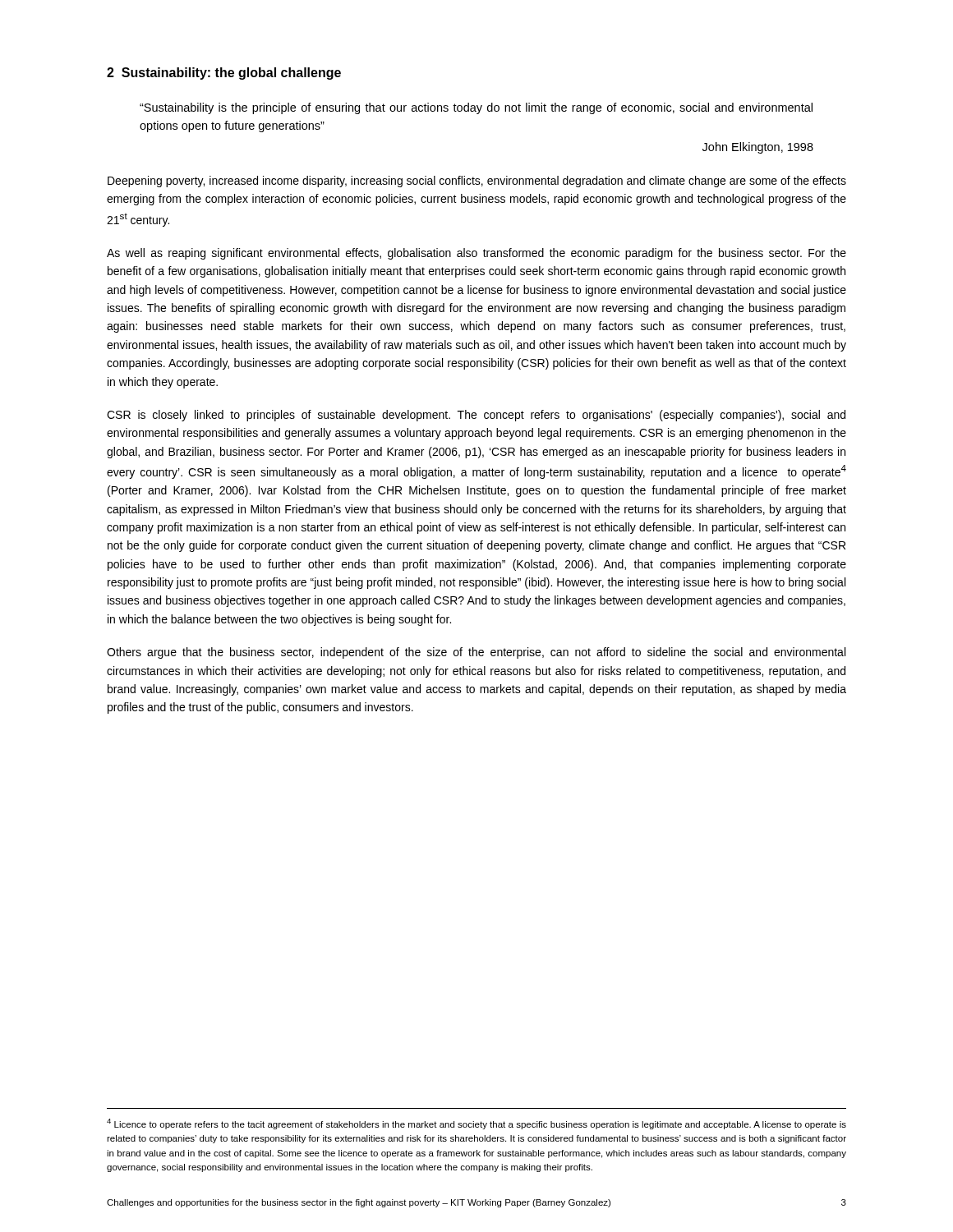Locate the text block that says "“Sustainability is the principle of ensuring that our"
Screen dimensions: 1232x953
476,117
